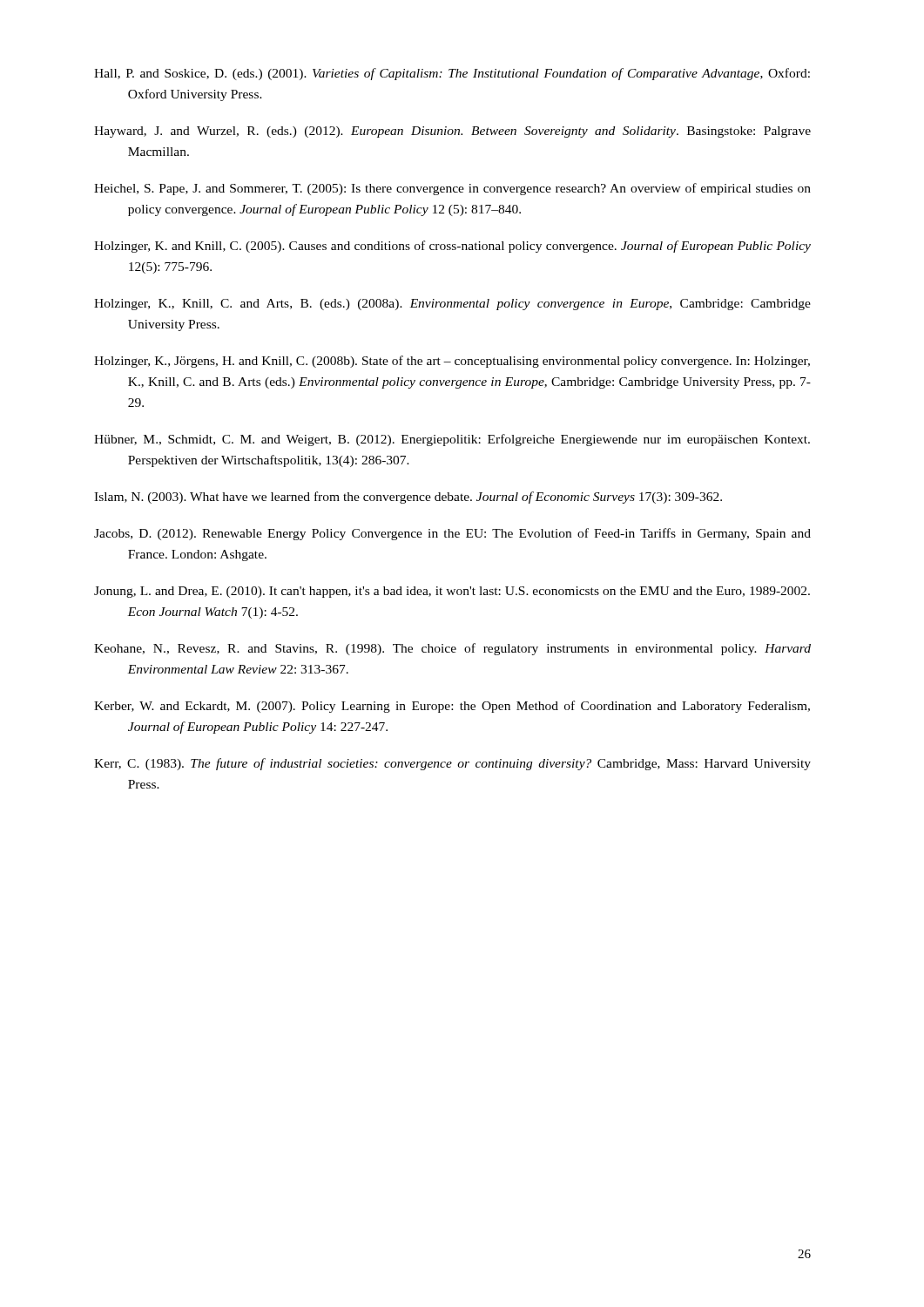924x1307 pixels.
Task: Point to the block beginning "Jacobs, D. (2012). Renewable"
Action: pyautogui.click(x=452, y=544)
